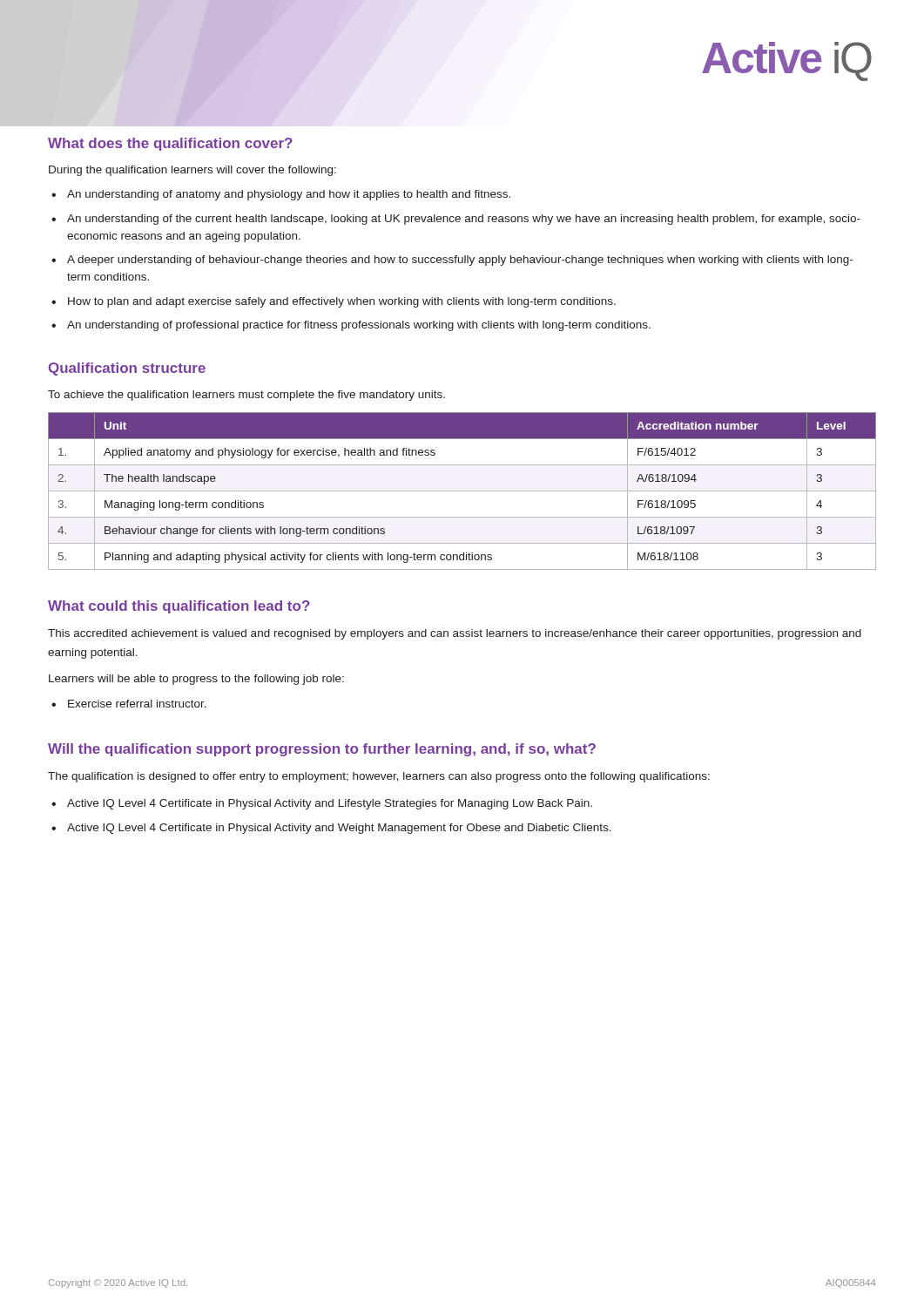Click where it says "What could this qualification lead to?"
The image size is (924, 1307).
(x=179, y=606)
